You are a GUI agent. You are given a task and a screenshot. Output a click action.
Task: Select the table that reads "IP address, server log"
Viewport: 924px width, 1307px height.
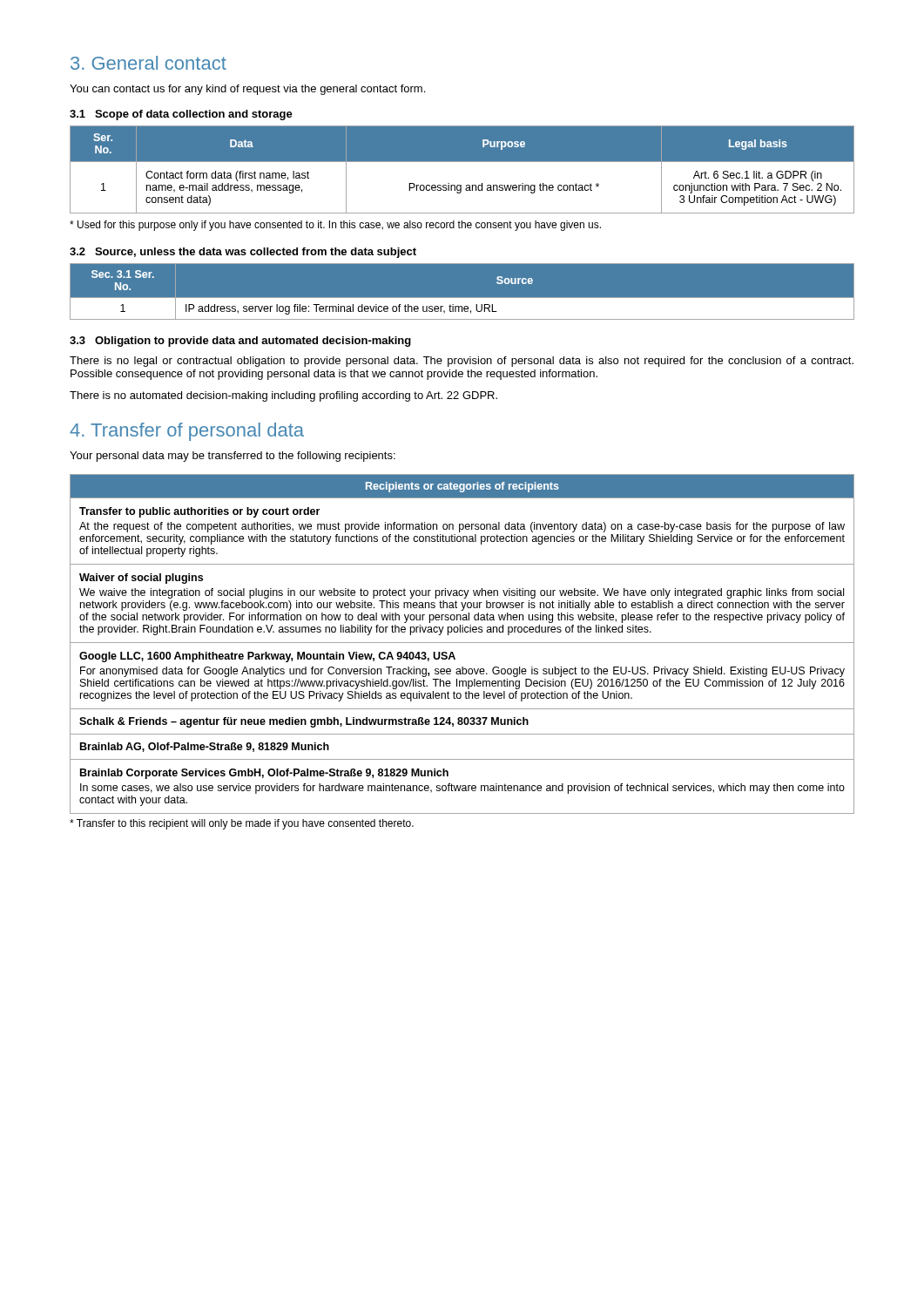pos(462,291)
